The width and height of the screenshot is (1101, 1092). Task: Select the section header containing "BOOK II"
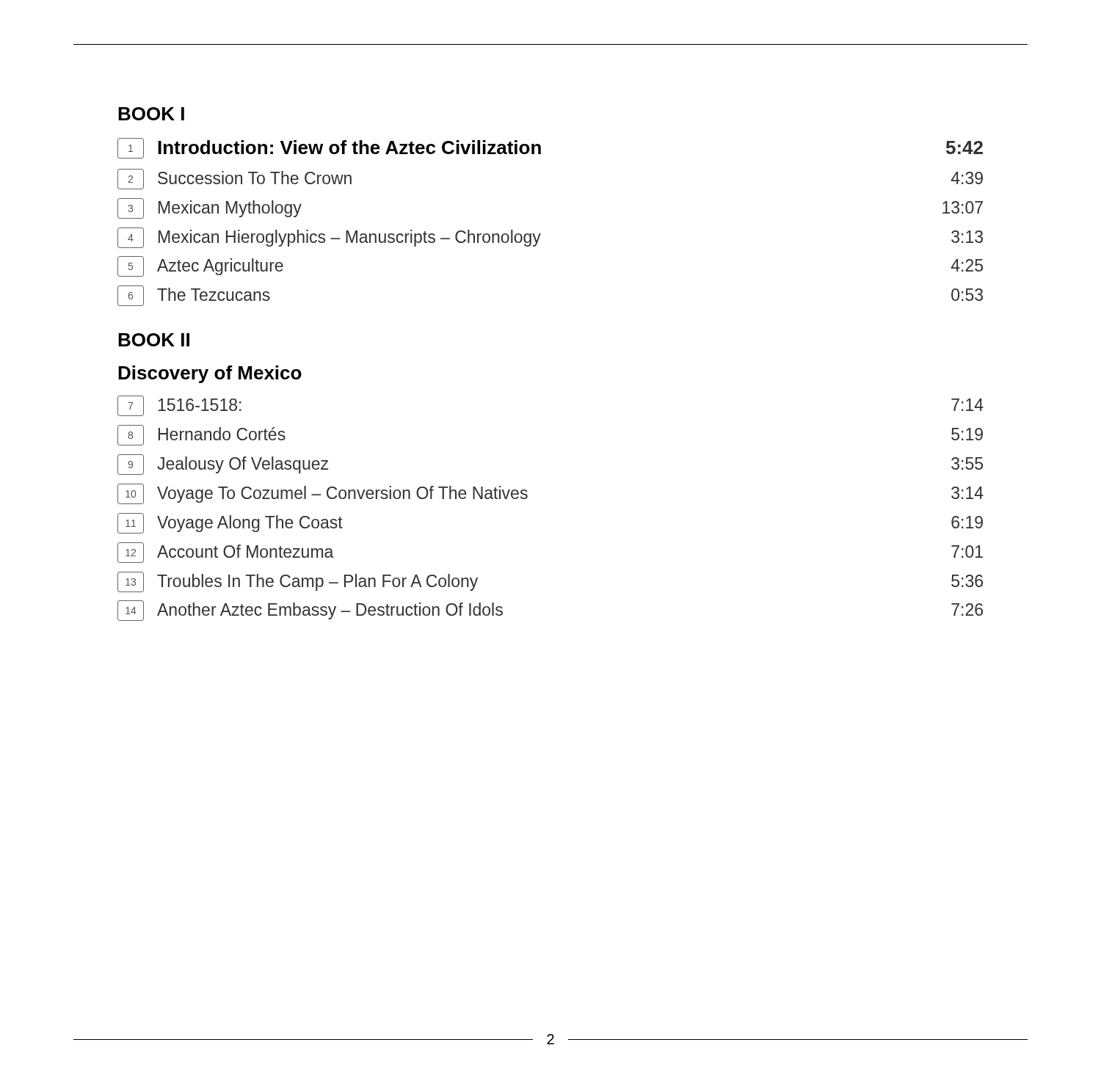154,340
